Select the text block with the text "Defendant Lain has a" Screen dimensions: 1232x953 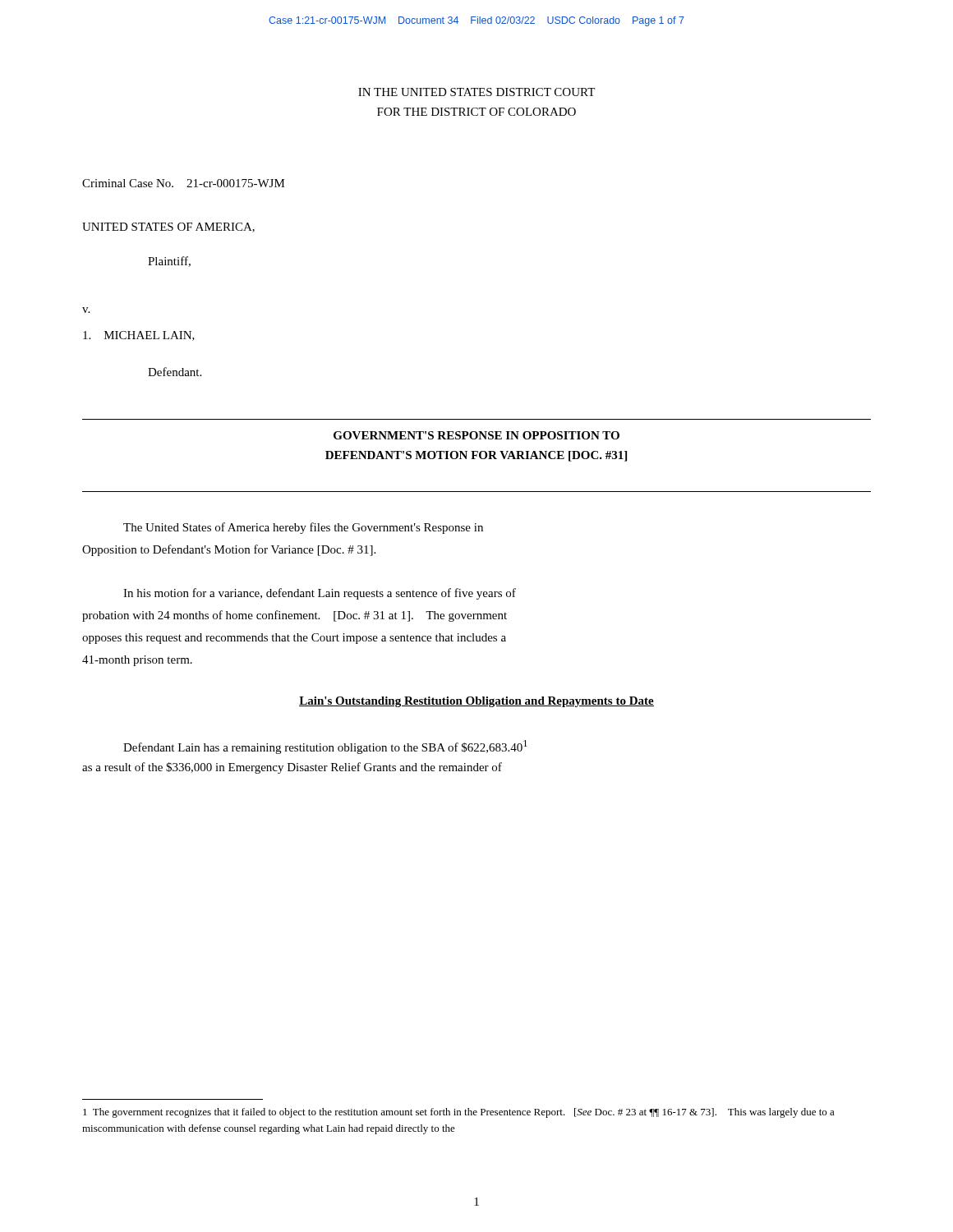click(x=305, y=747)
